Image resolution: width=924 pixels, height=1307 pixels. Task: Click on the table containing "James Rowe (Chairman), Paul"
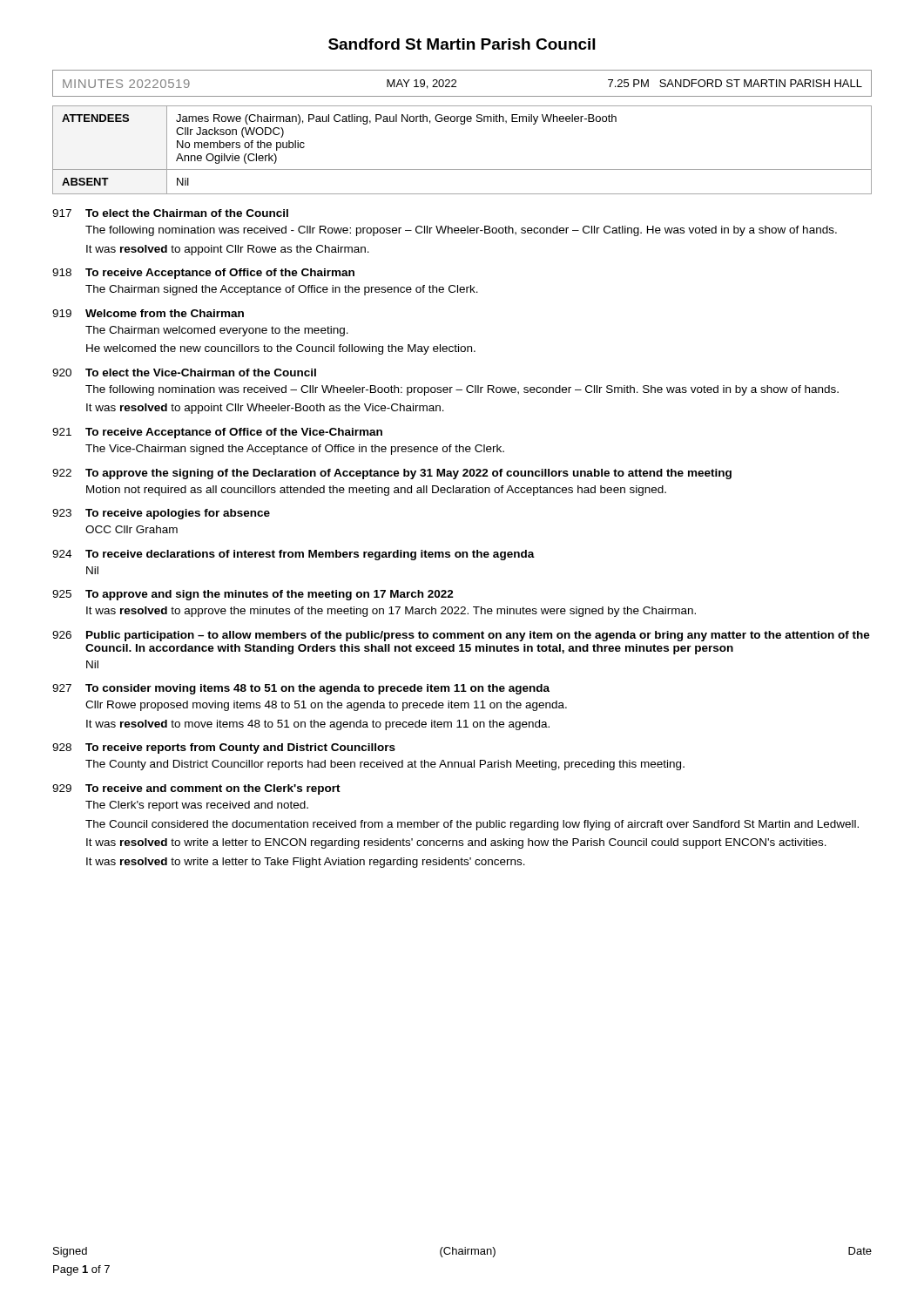tap(462, 150)
